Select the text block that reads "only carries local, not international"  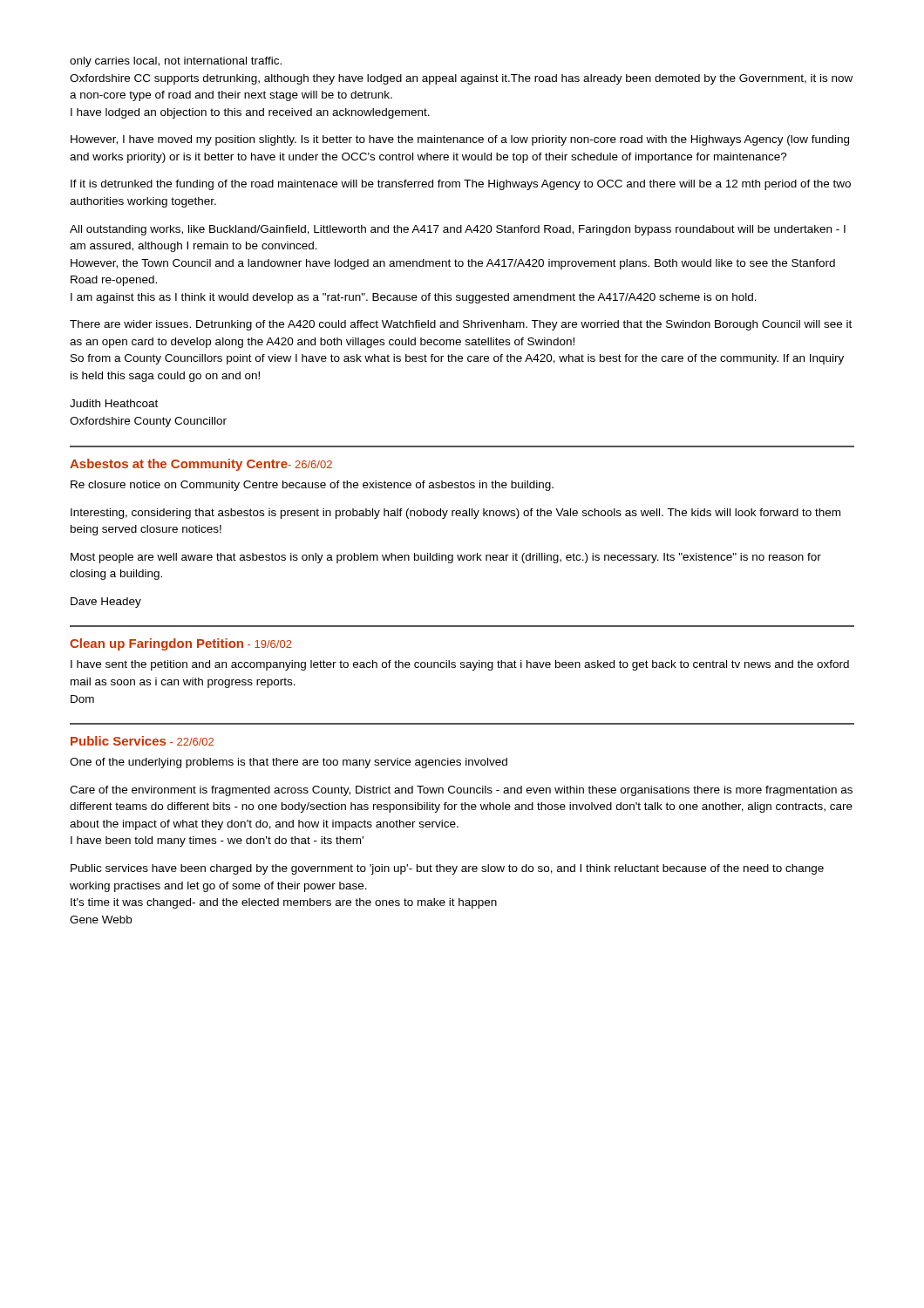pyautogui.click(x=461, y=86)
